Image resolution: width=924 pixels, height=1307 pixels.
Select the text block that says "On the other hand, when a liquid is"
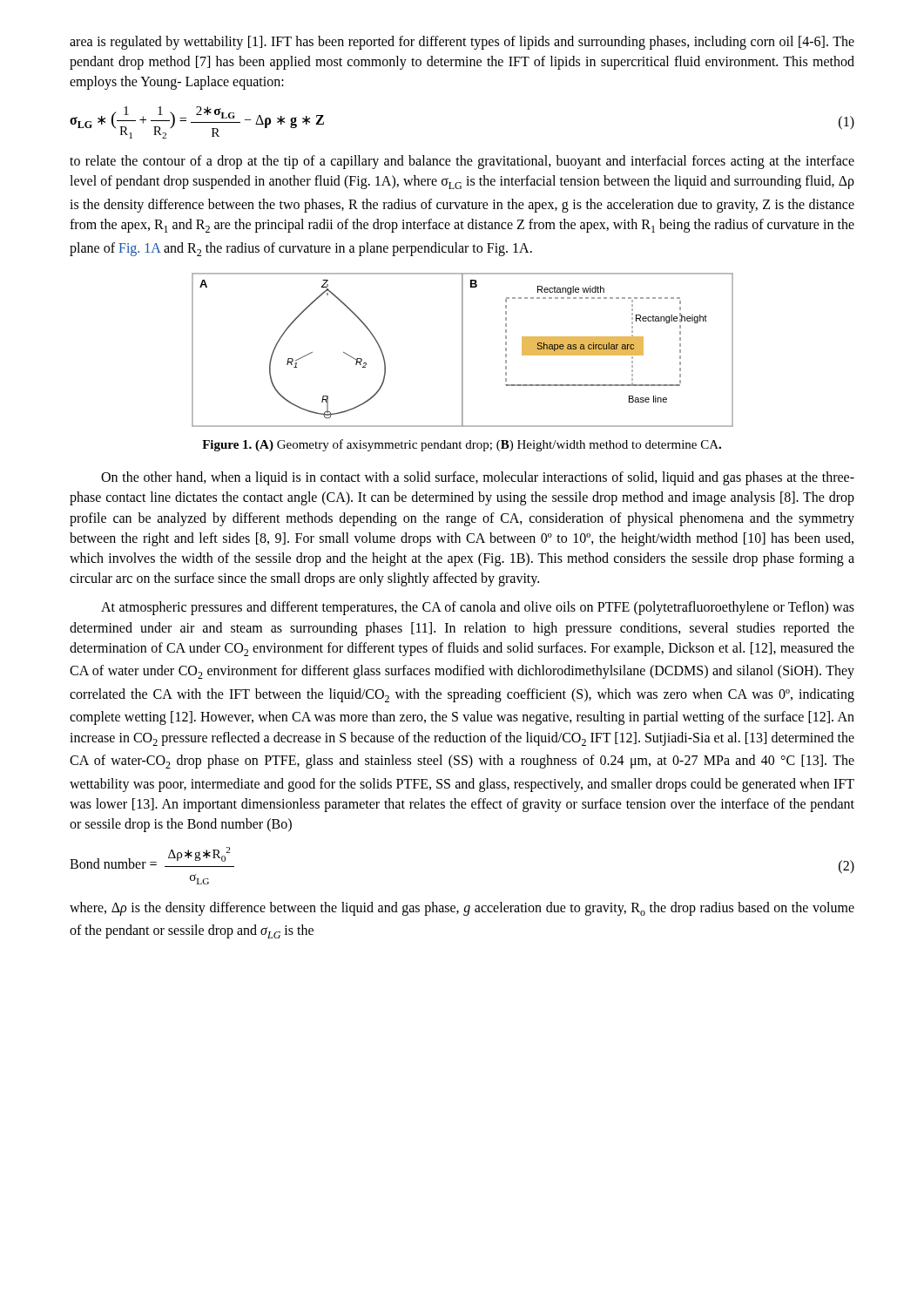462,651
